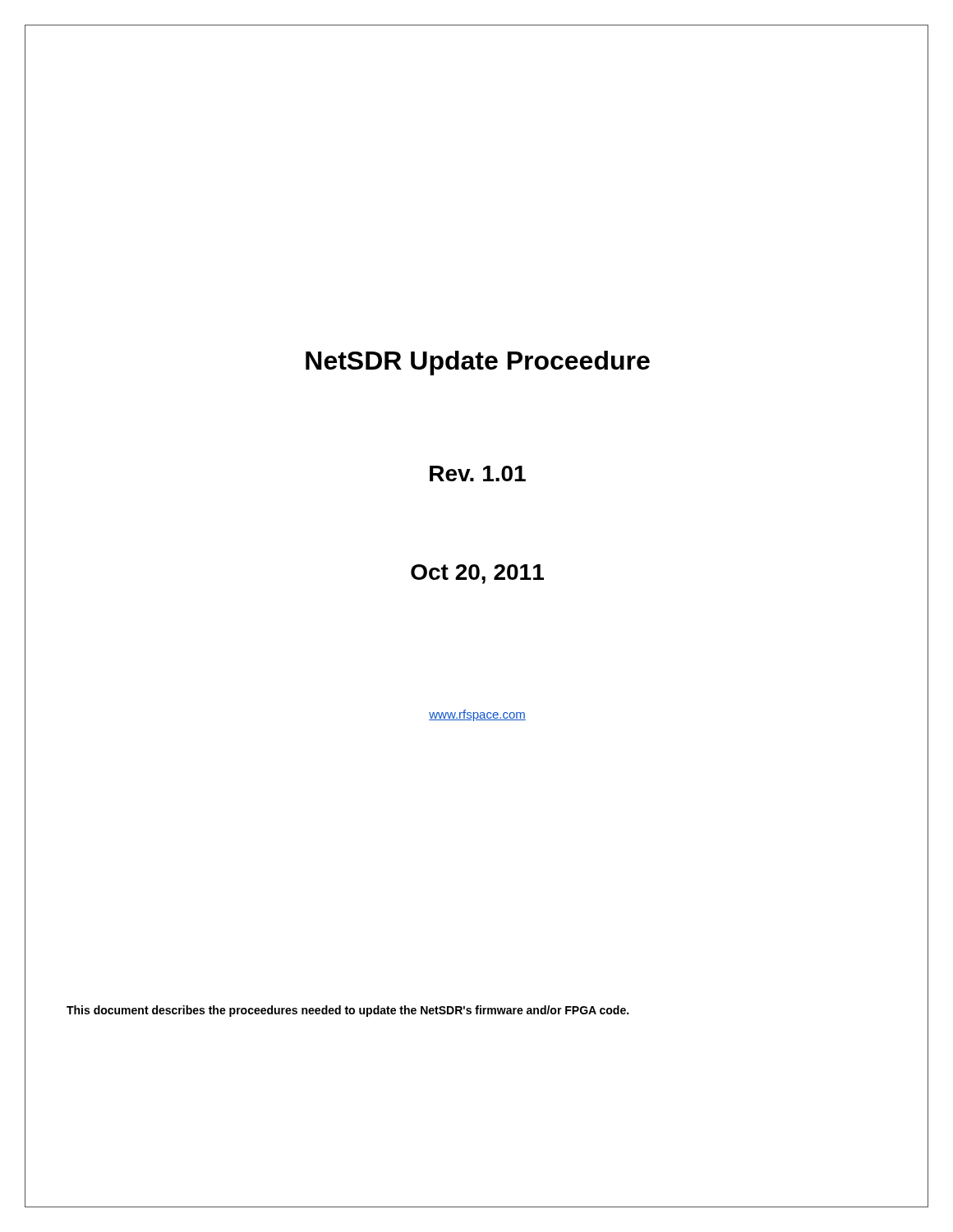
Task: Find "NetSDR Update Proceedure" on this page
Action: [x=477, y=361]
